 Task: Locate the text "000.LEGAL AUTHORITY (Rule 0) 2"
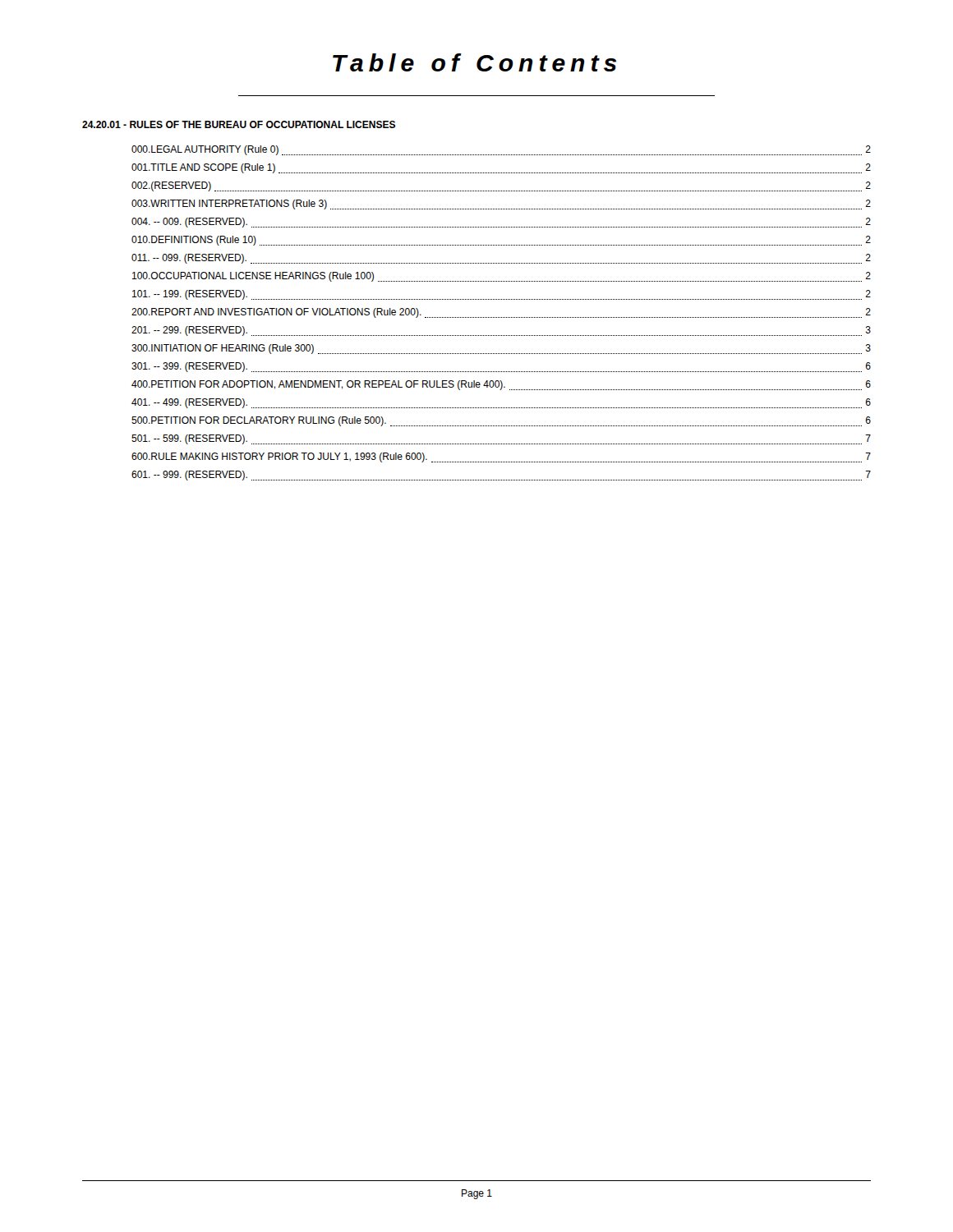(501, 149)
